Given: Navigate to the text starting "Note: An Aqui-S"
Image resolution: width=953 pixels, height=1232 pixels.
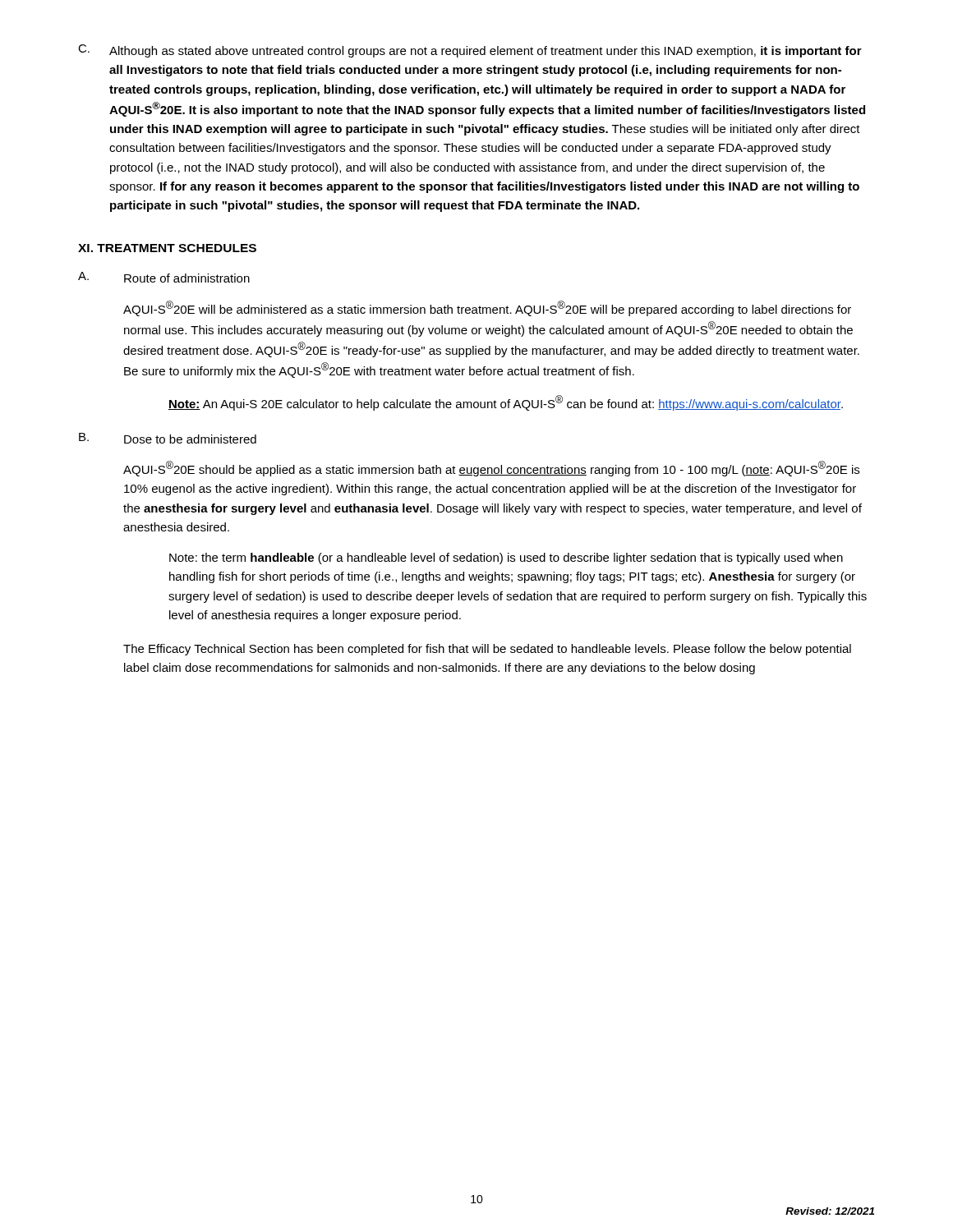Looking at the screenshot, I should coord(506,402).
